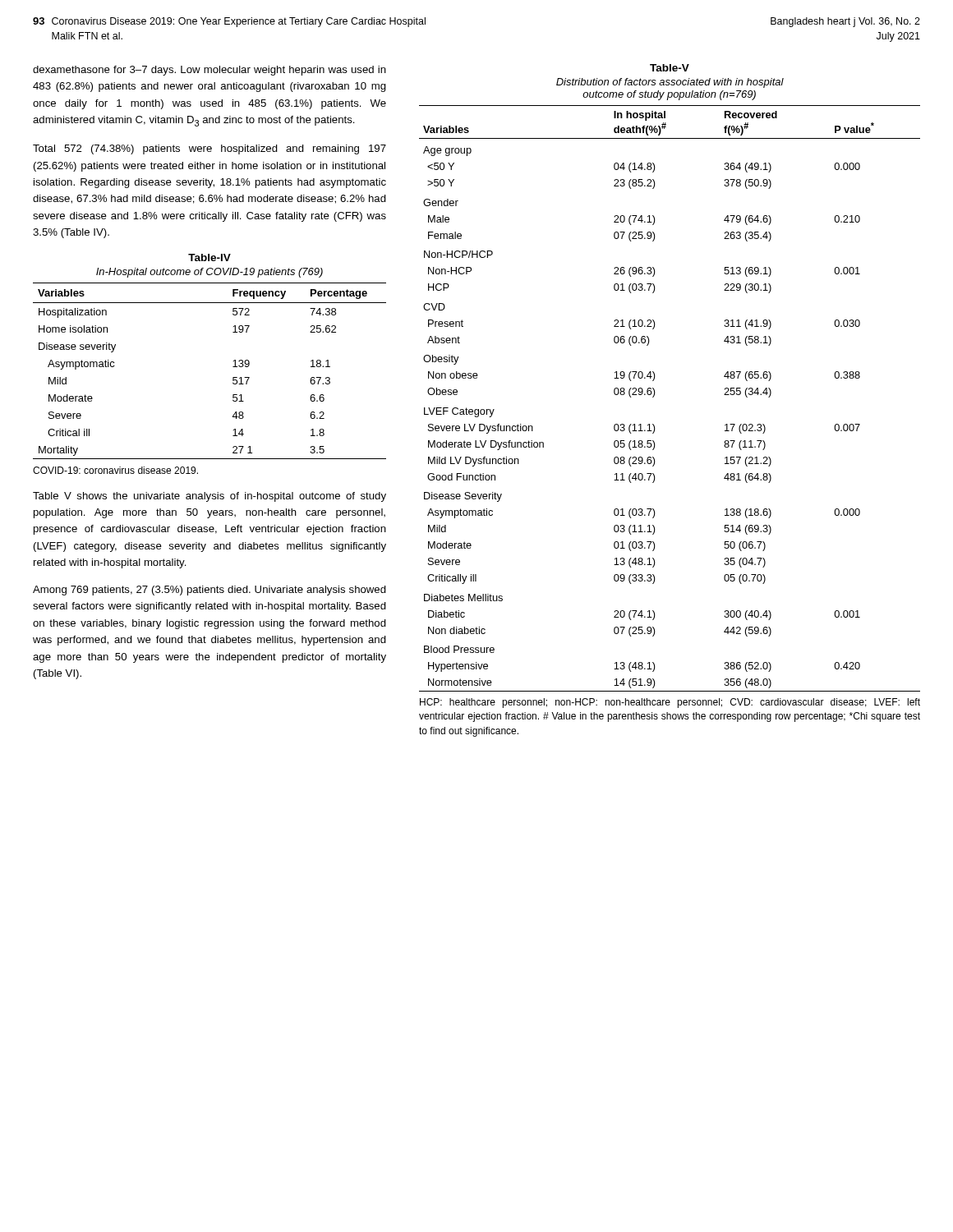Find the passage starting "dexamethasone for 3–7 days. Low molecular weight"
This screenshot has width=953, height=1232.
[210, 96]
